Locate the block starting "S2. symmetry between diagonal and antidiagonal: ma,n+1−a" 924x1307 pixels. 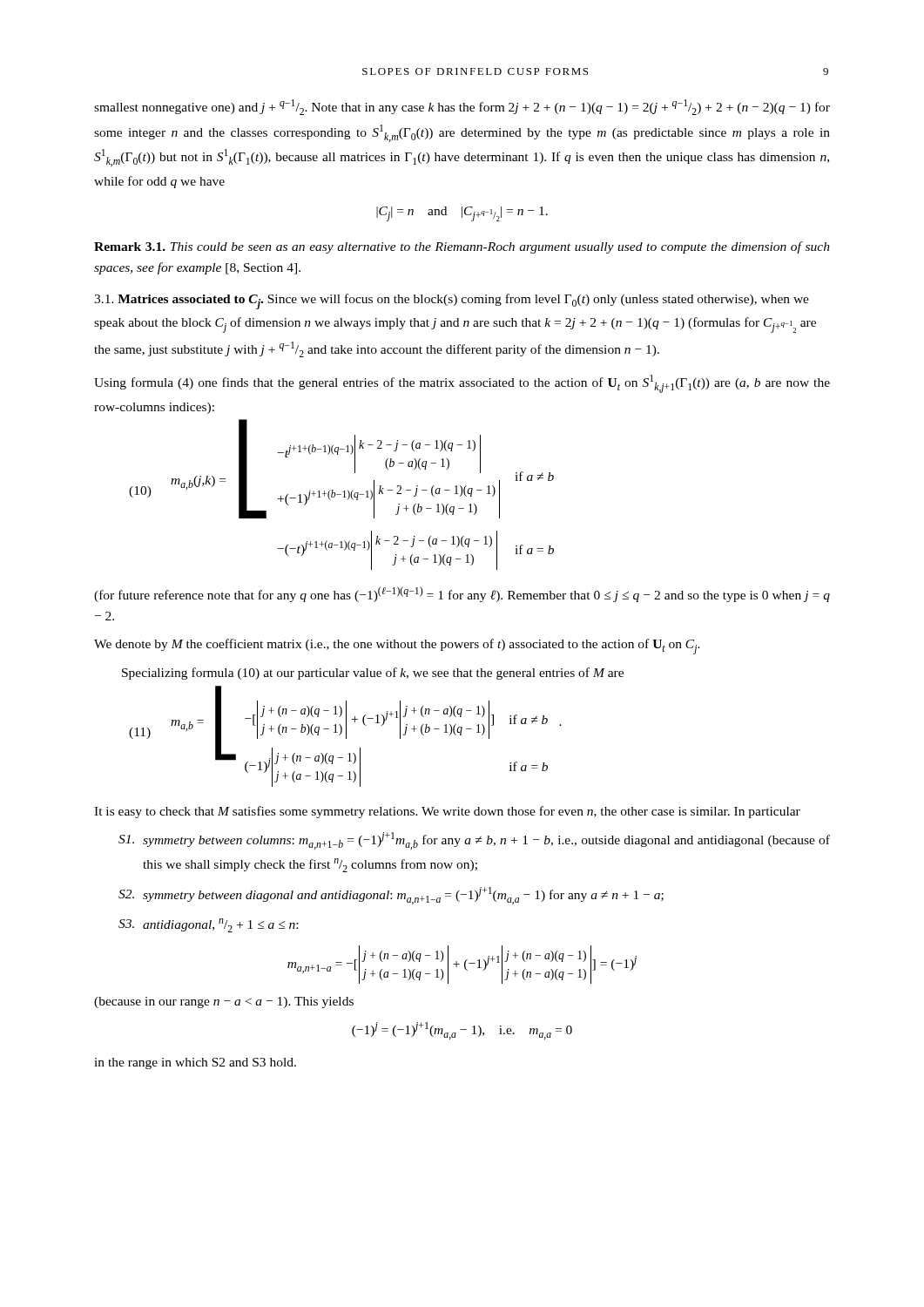click(474, 896)
